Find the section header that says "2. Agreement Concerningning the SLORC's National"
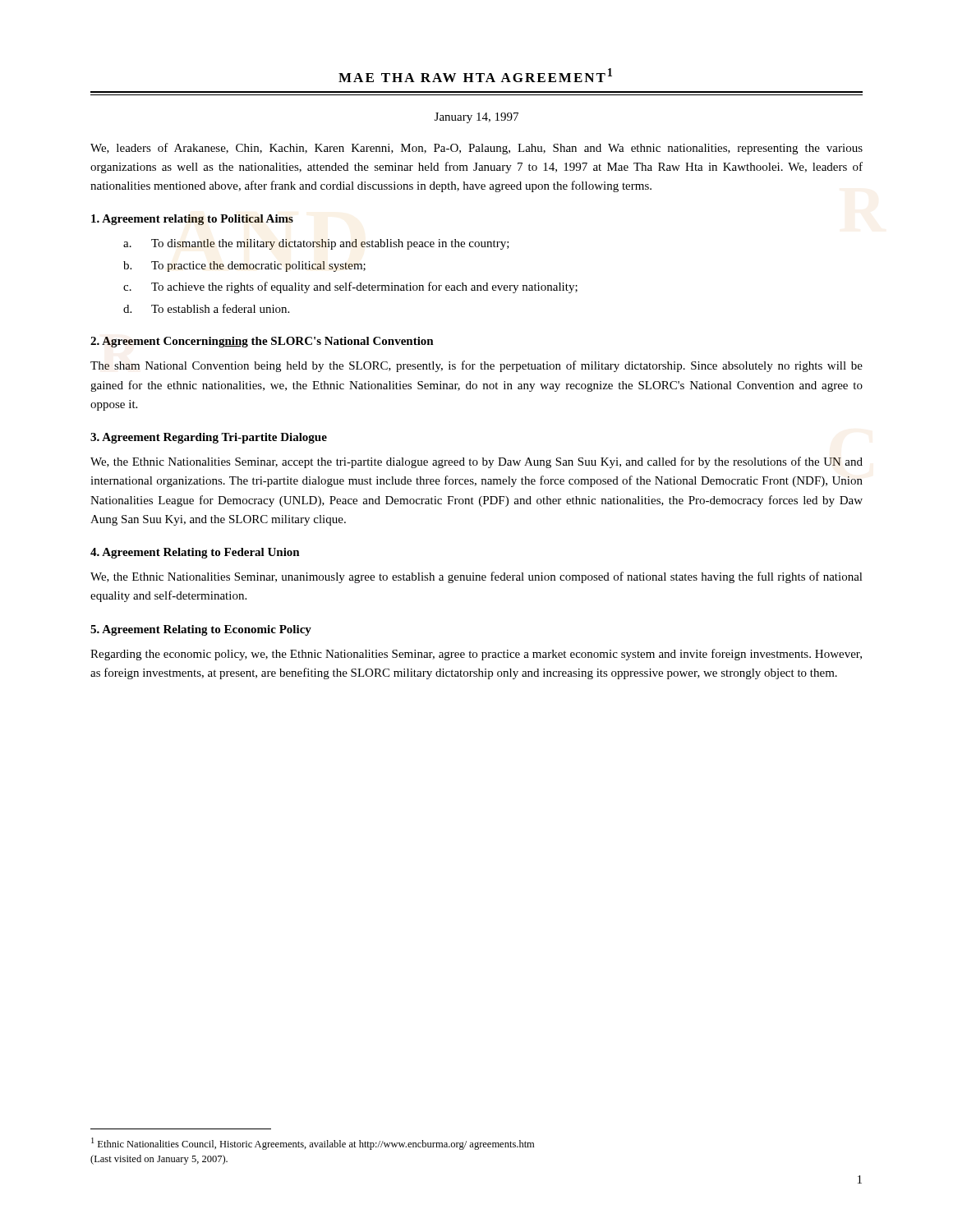953x1232 pixels. (262, 341)
